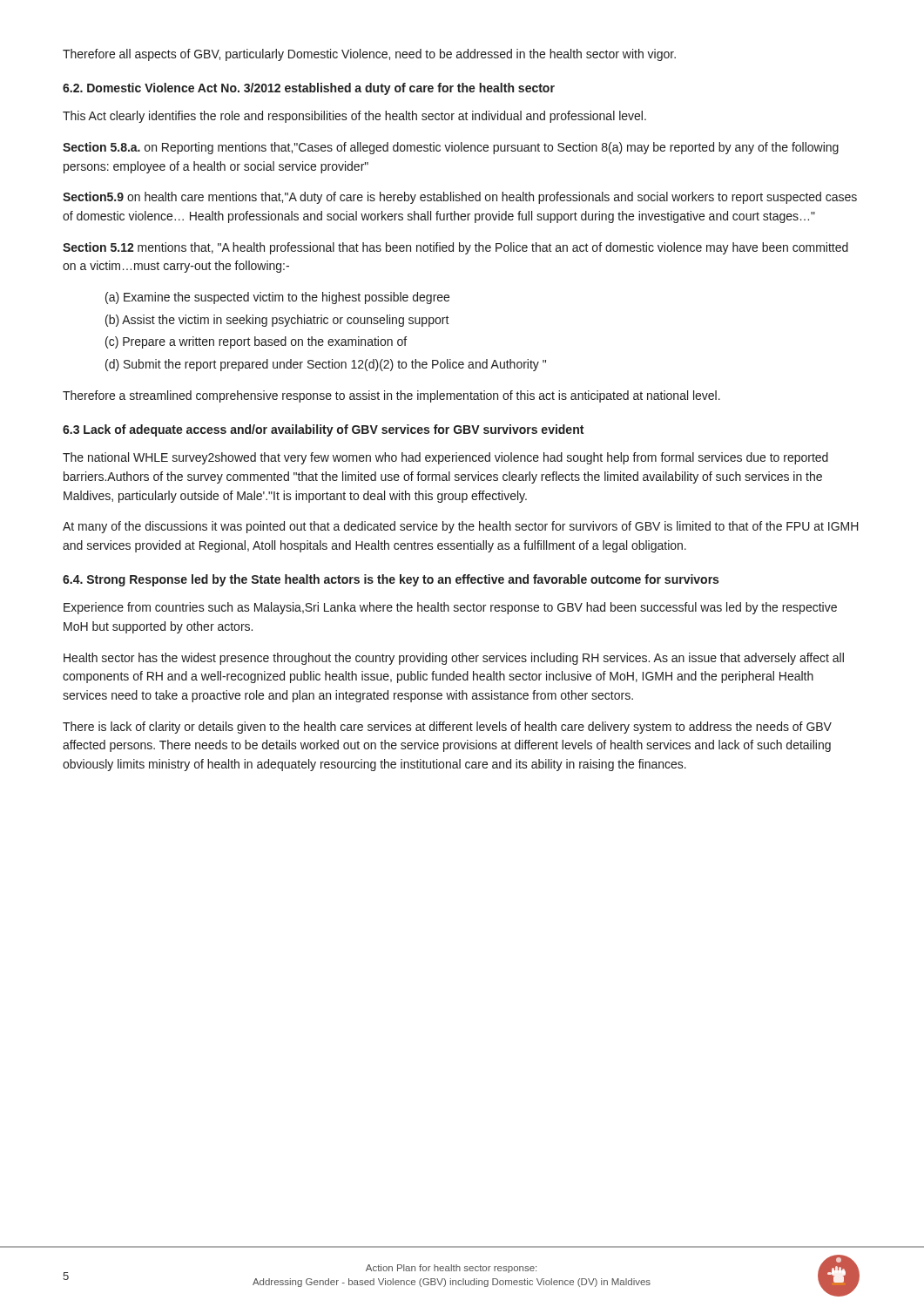Locate the text block that reads "Therefore a streamlined comprehensive response to assist in"

(392, 395)
